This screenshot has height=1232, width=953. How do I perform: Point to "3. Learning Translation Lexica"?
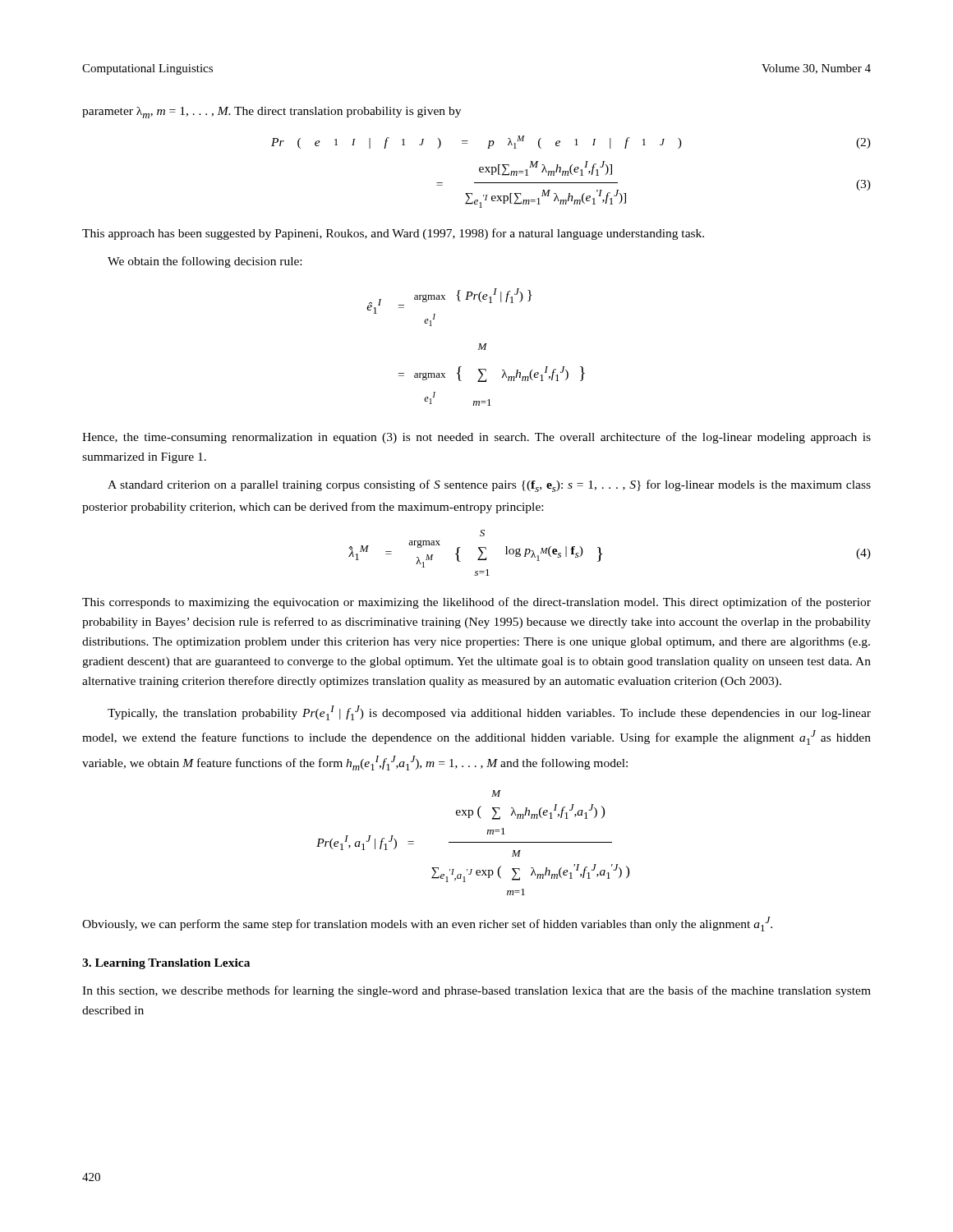(166, 962)
